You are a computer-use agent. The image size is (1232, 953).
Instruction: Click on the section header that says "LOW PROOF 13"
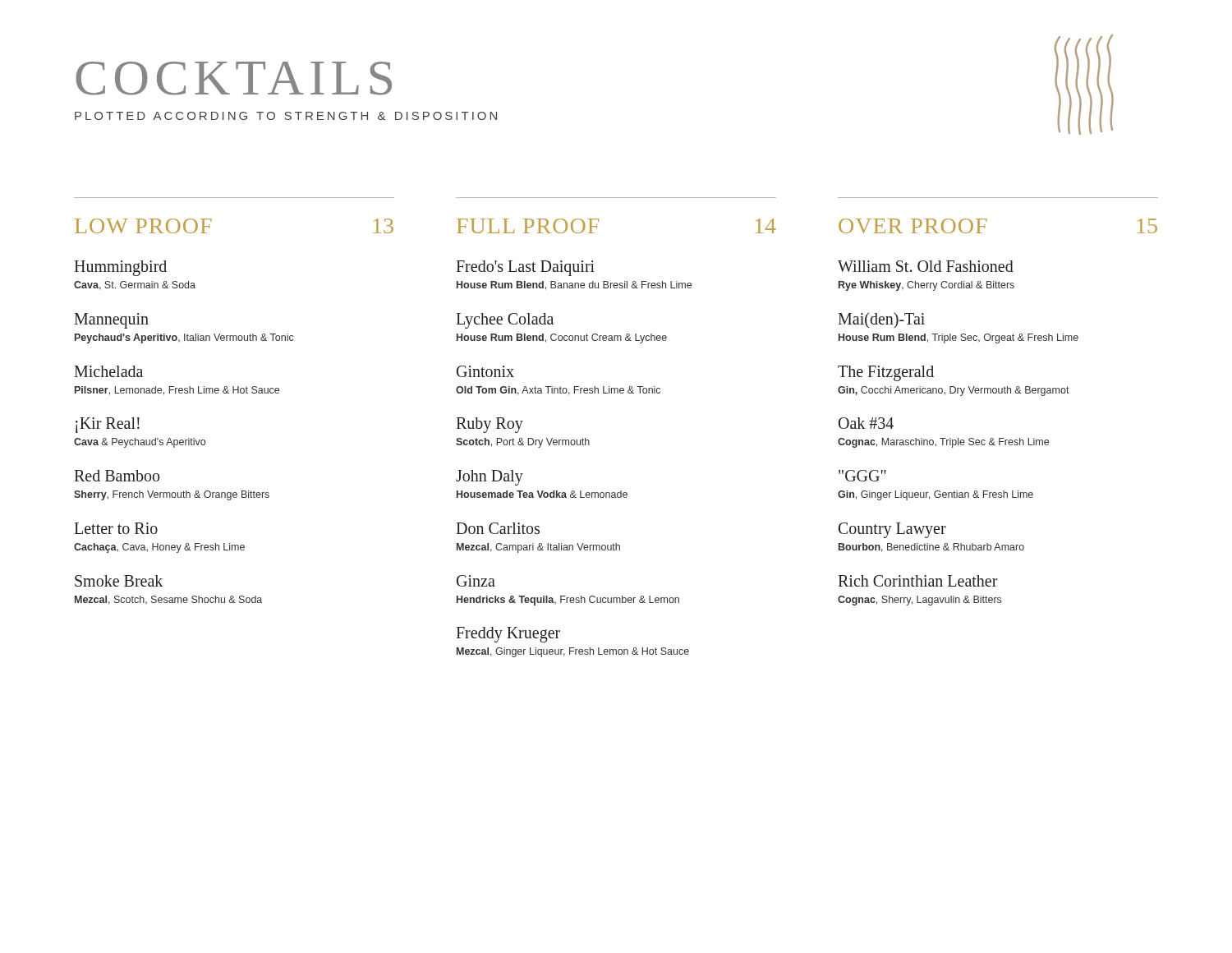(x=141, y=227)
